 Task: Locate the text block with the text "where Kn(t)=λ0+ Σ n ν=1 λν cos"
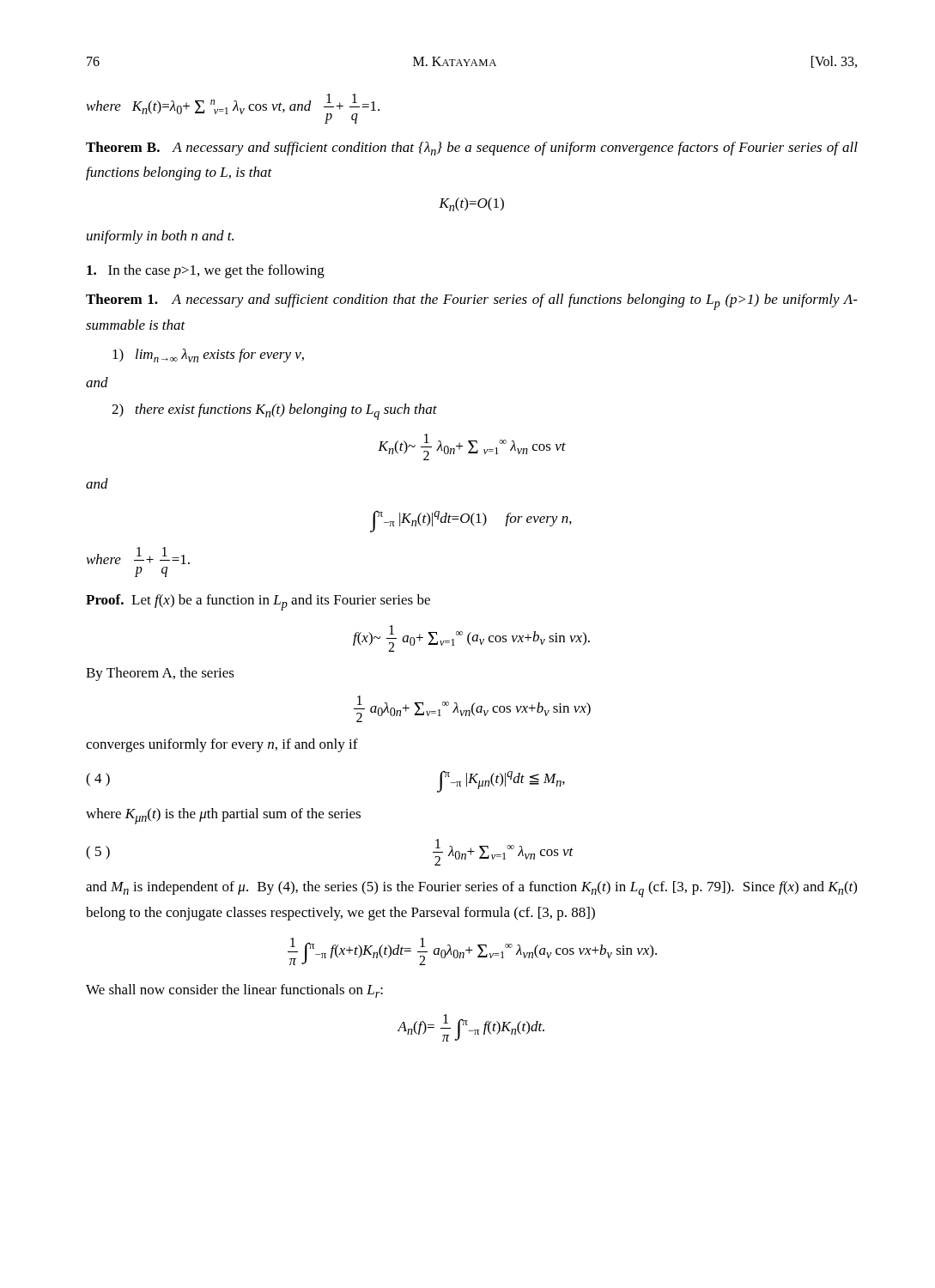pyautogui.click(x=233, y=107)
